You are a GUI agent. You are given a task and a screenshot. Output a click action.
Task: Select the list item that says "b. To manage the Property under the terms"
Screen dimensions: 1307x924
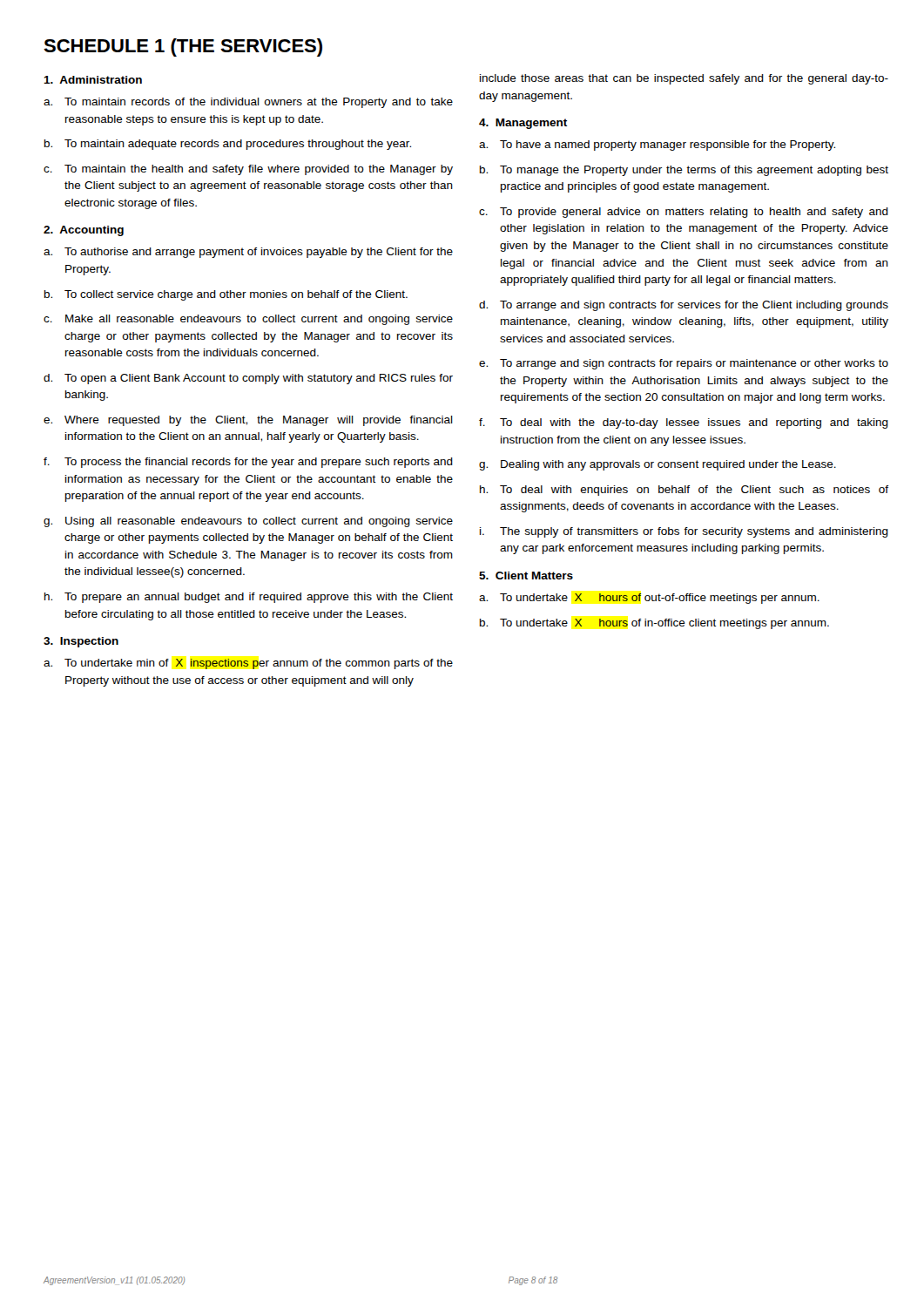pyautogui.click(x=684, y=178)
